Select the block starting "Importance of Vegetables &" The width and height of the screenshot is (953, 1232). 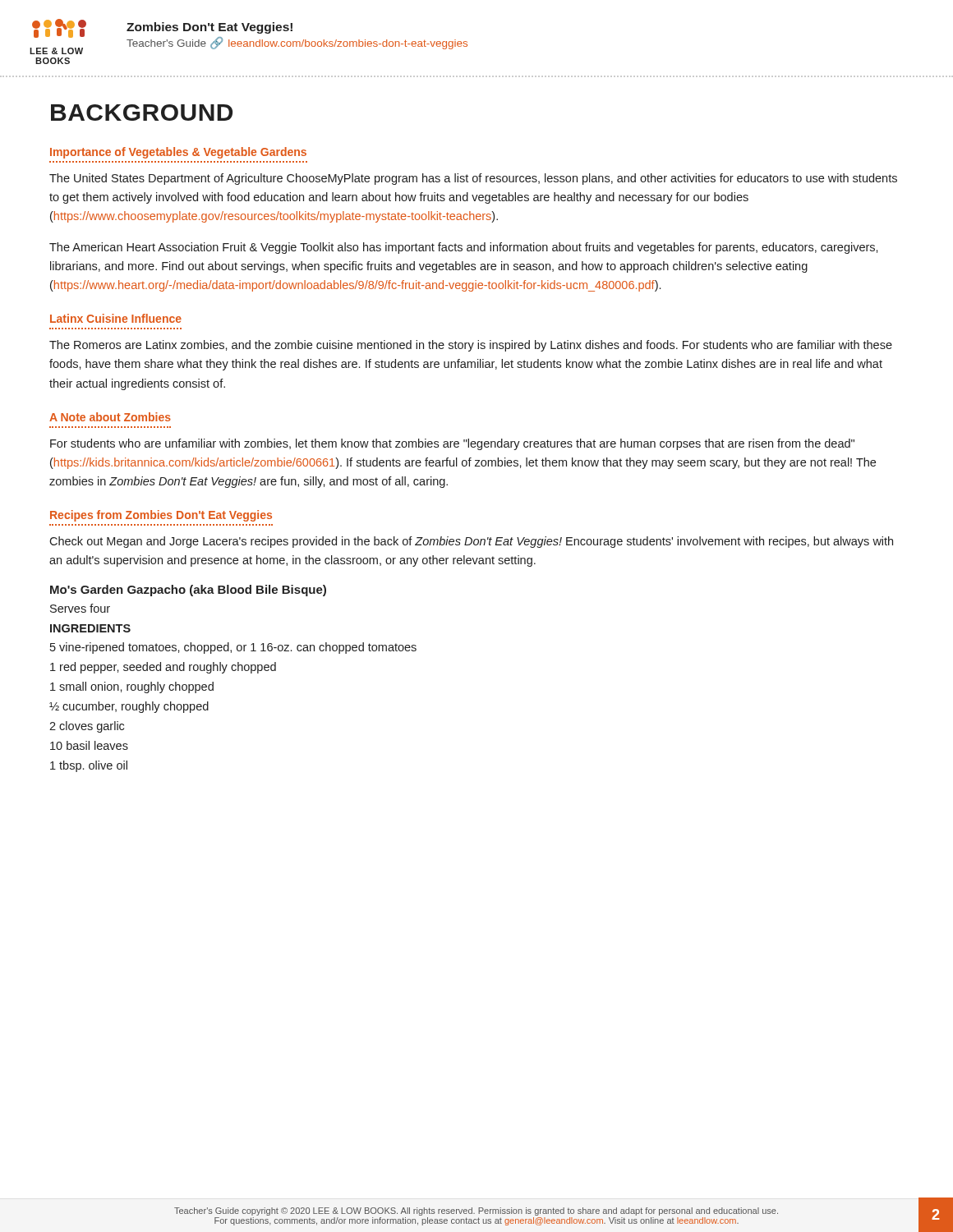tap(178, 152)
